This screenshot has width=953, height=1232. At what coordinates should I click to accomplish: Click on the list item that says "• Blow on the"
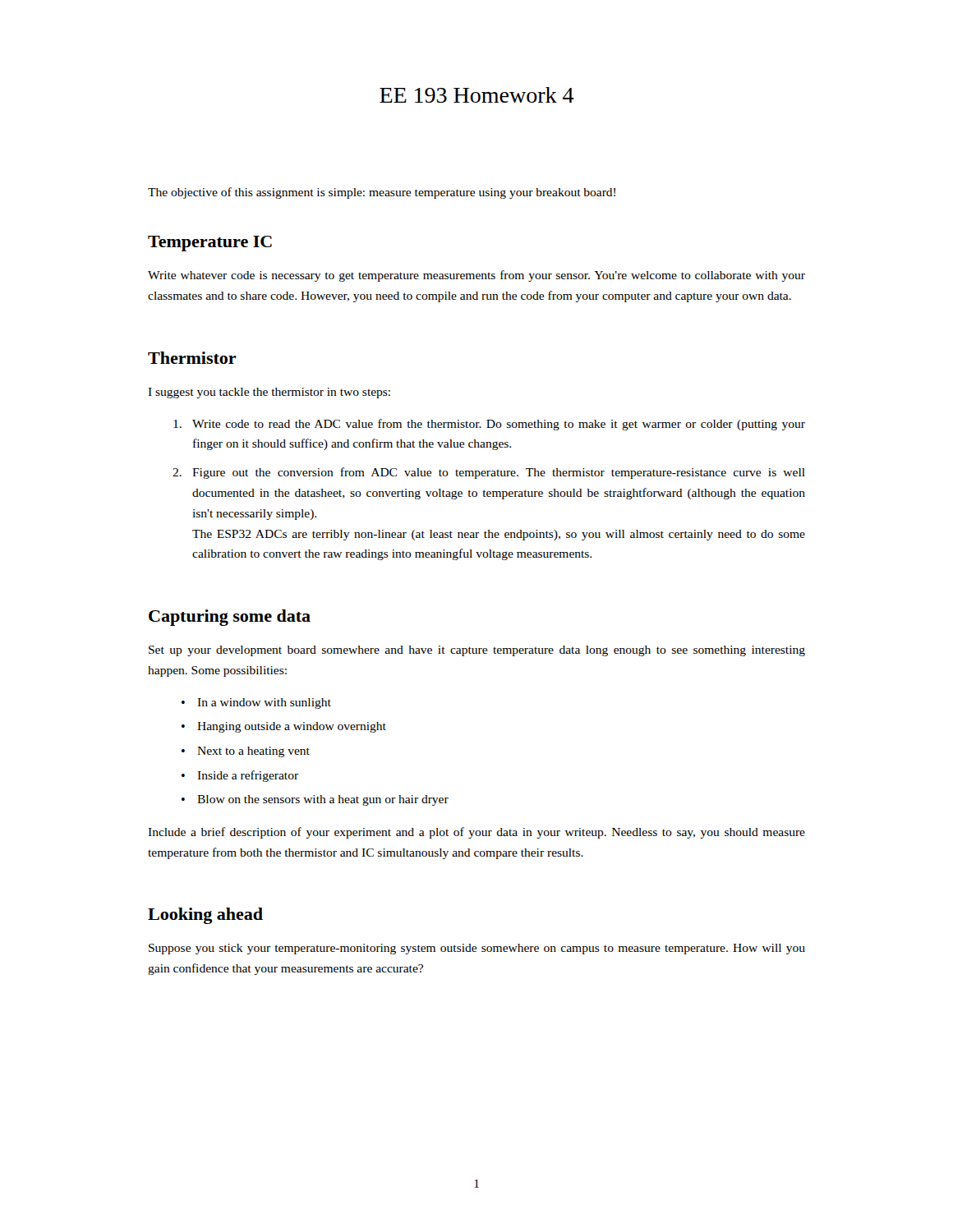click(315, 800)
